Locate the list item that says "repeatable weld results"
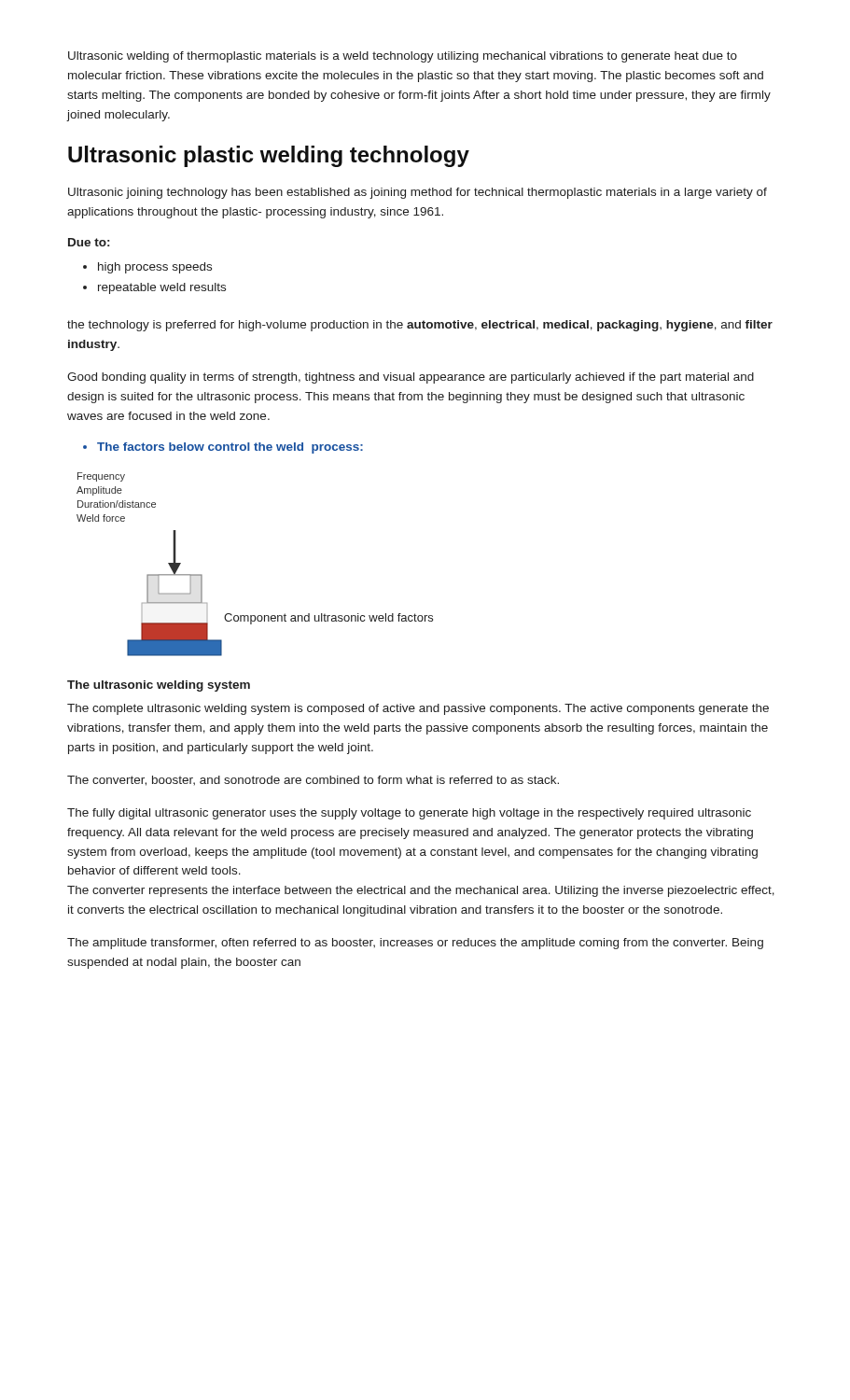This screenshot has width=850, height=1400. [162, 287]
